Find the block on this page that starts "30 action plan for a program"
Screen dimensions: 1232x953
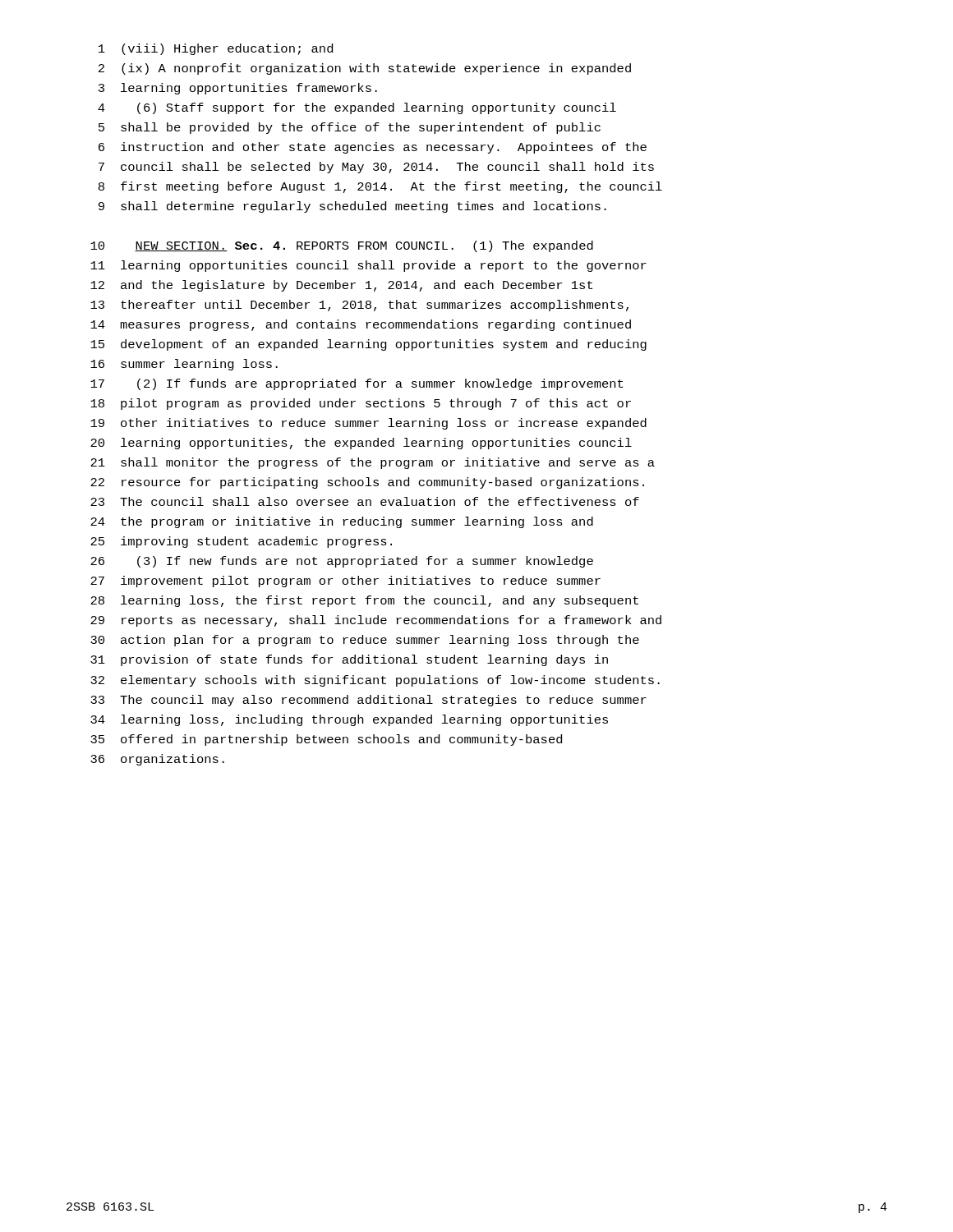[x=476, y=641]
